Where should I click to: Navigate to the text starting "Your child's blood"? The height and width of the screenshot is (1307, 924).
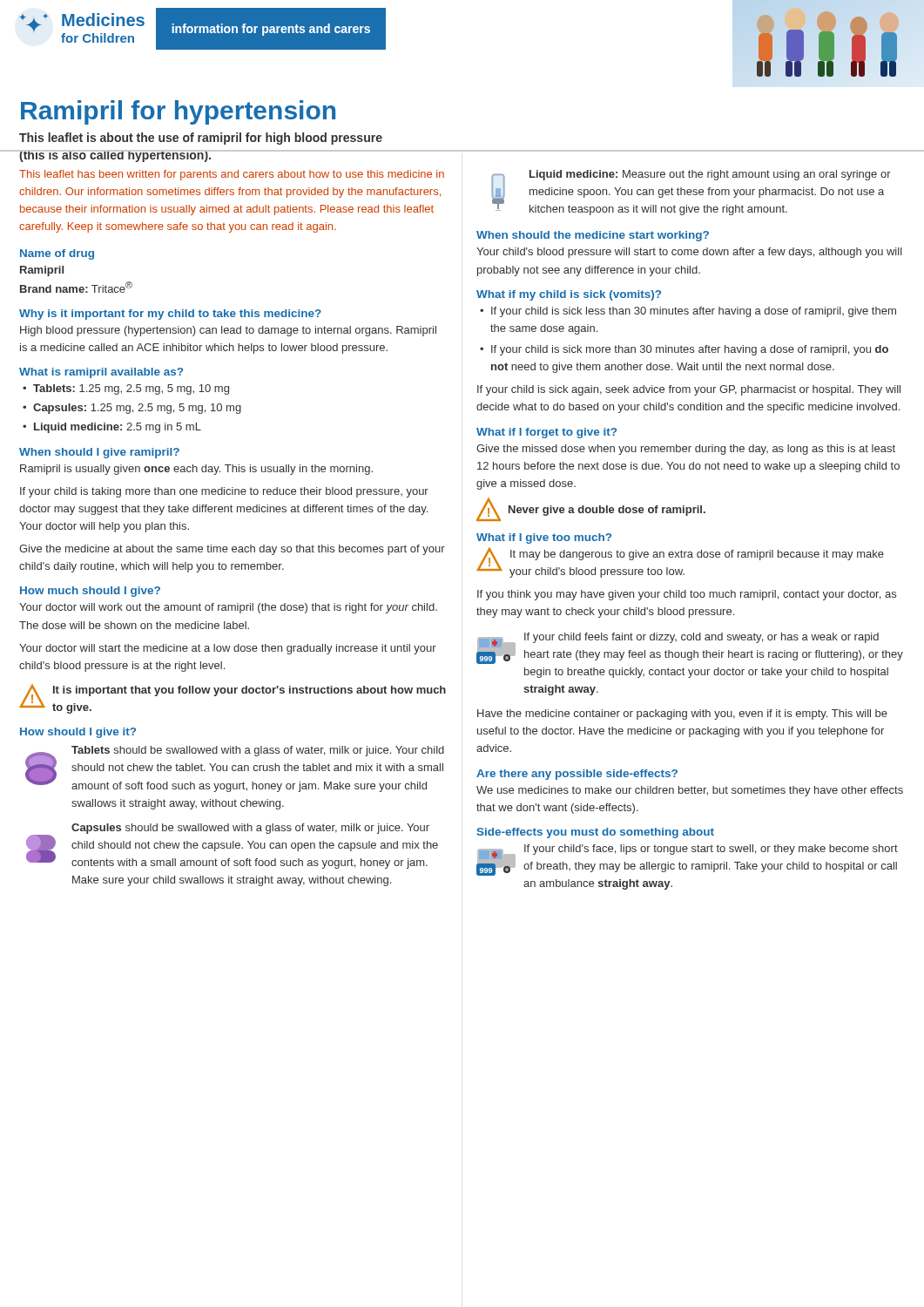click(689, 260)
